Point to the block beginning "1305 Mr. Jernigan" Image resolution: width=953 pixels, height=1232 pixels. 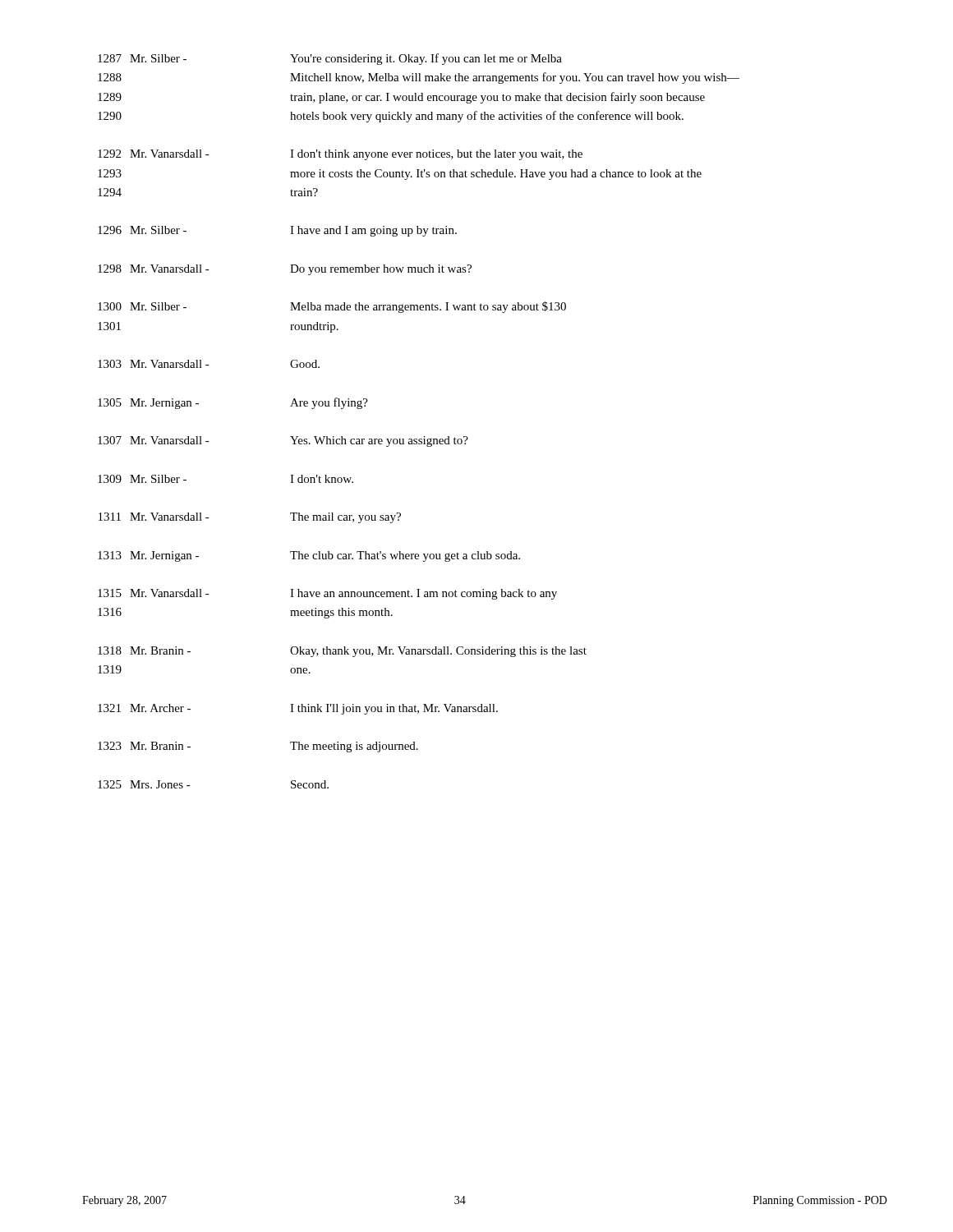pos(144,402)
